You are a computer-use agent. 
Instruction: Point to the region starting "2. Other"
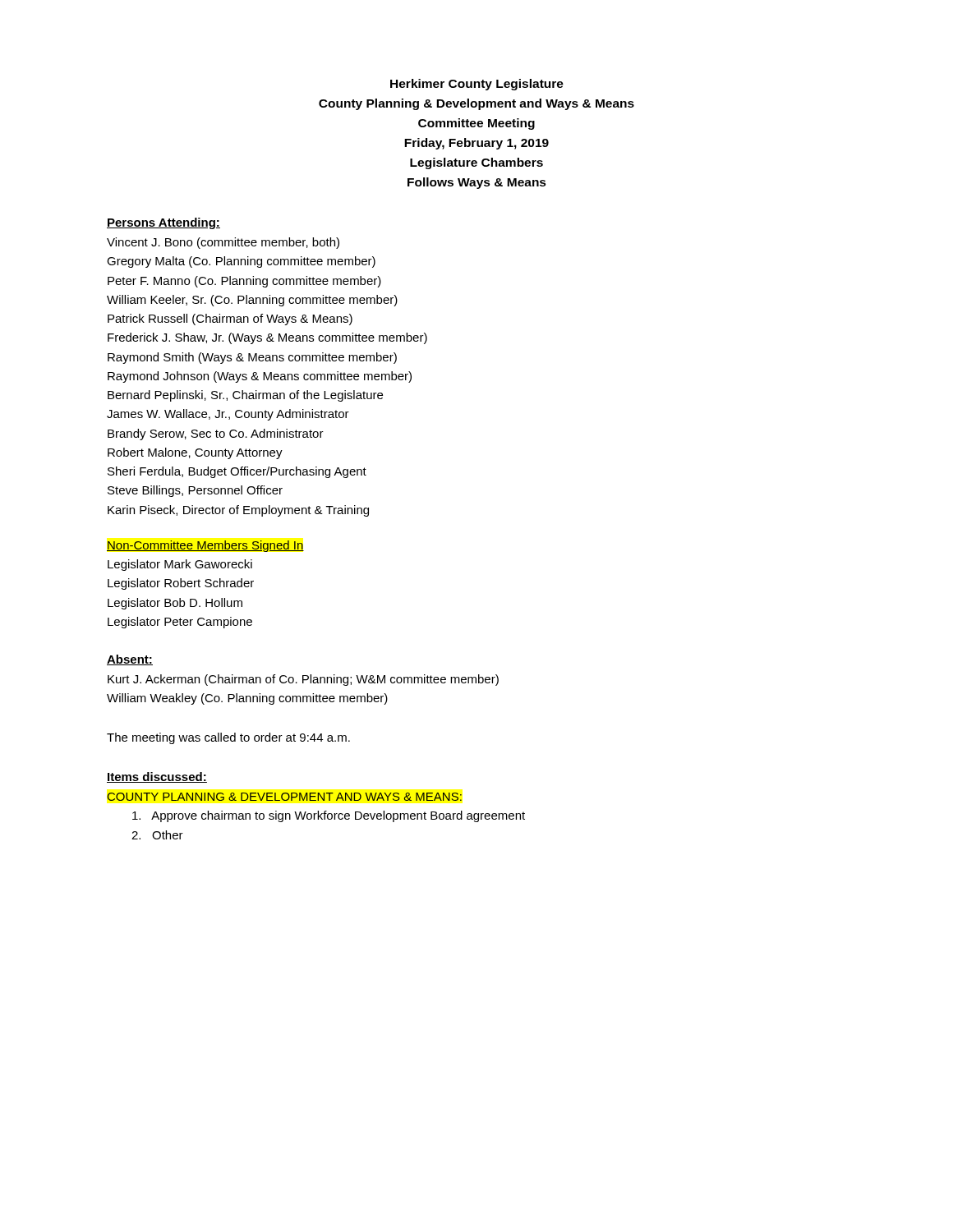157,835
